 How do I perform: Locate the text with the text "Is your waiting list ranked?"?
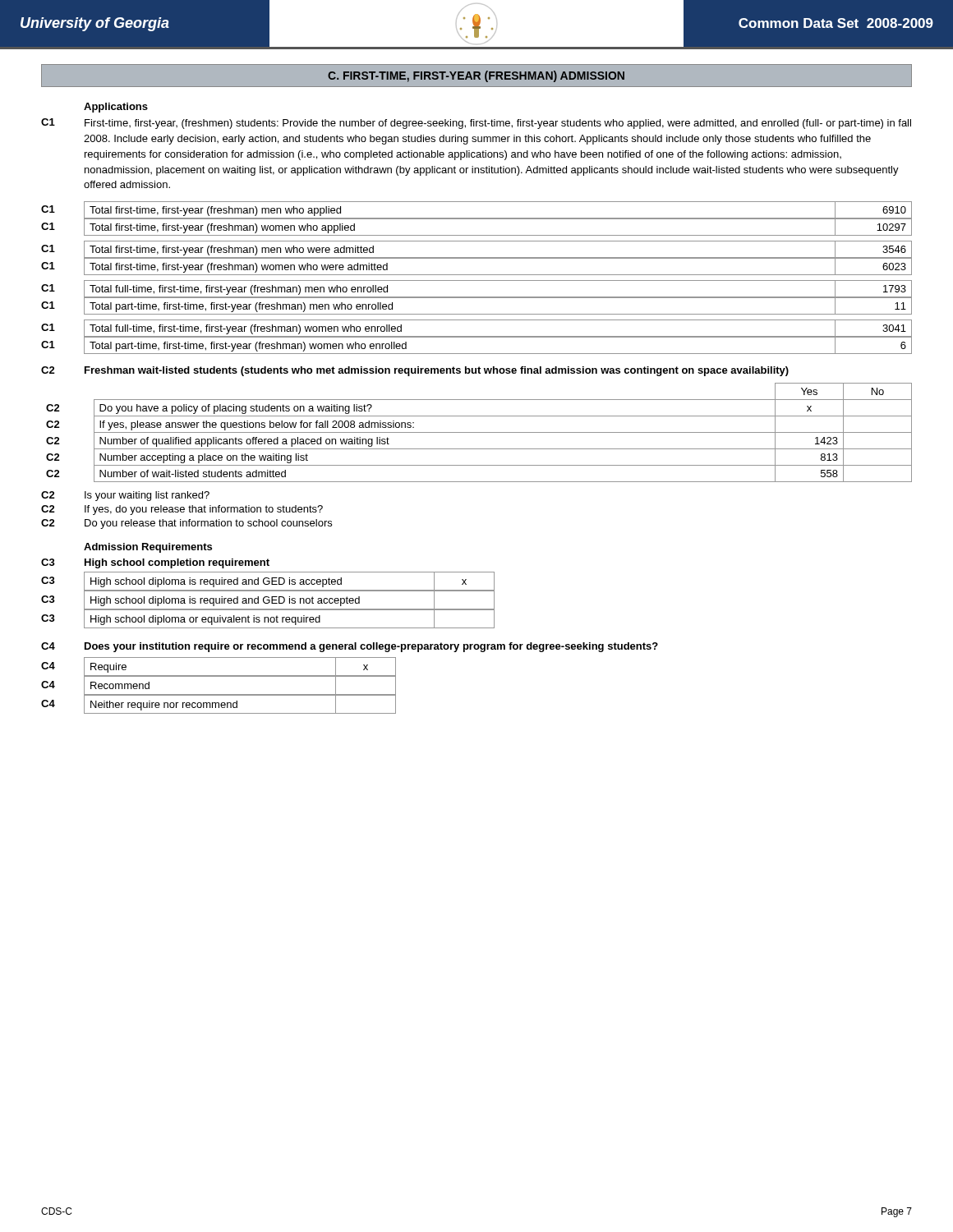[x=147, y=495]
